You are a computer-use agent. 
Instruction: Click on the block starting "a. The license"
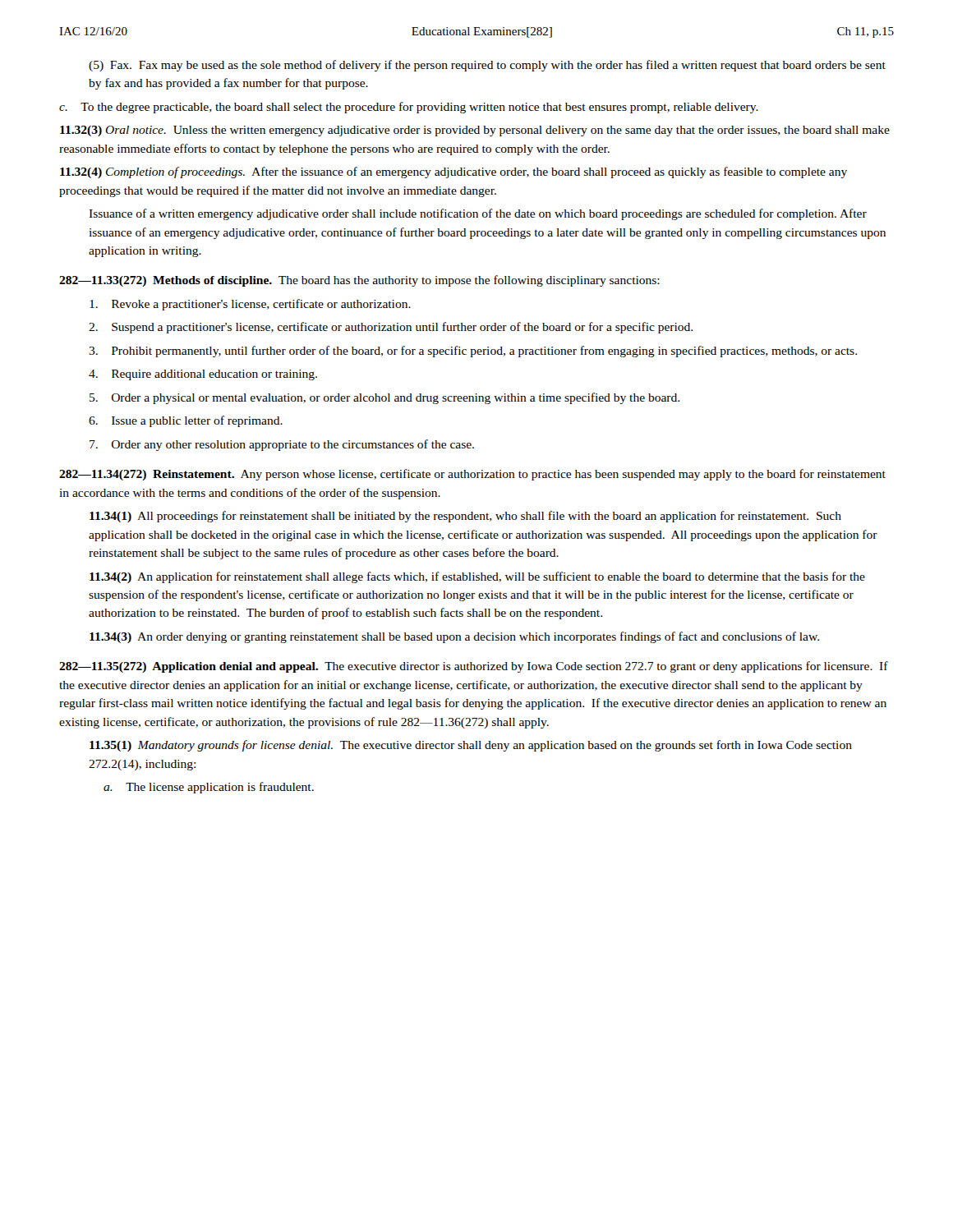(x=209, y=788)
